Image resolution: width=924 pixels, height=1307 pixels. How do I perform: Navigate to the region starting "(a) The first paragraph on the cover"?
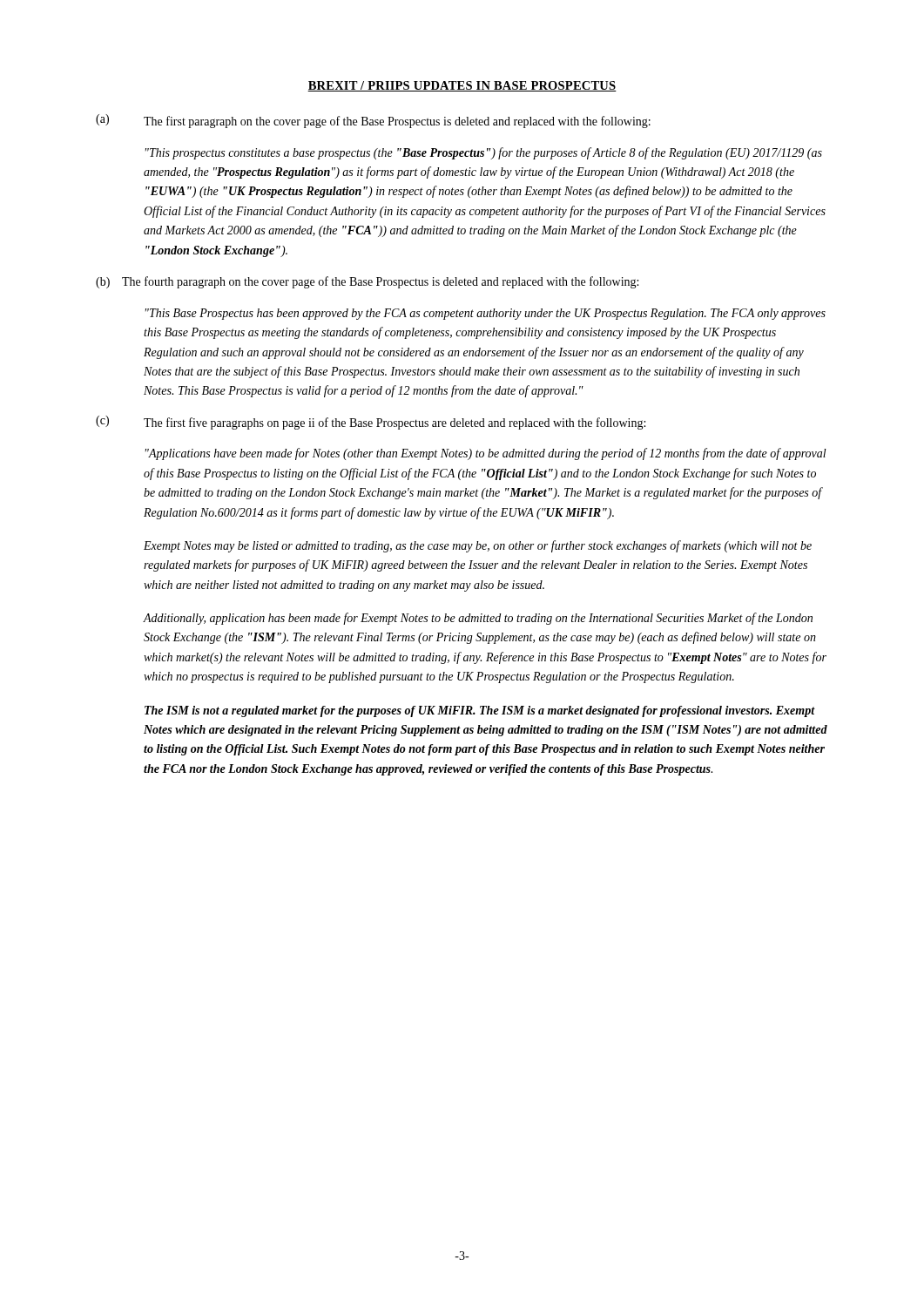tap(374, 122)
